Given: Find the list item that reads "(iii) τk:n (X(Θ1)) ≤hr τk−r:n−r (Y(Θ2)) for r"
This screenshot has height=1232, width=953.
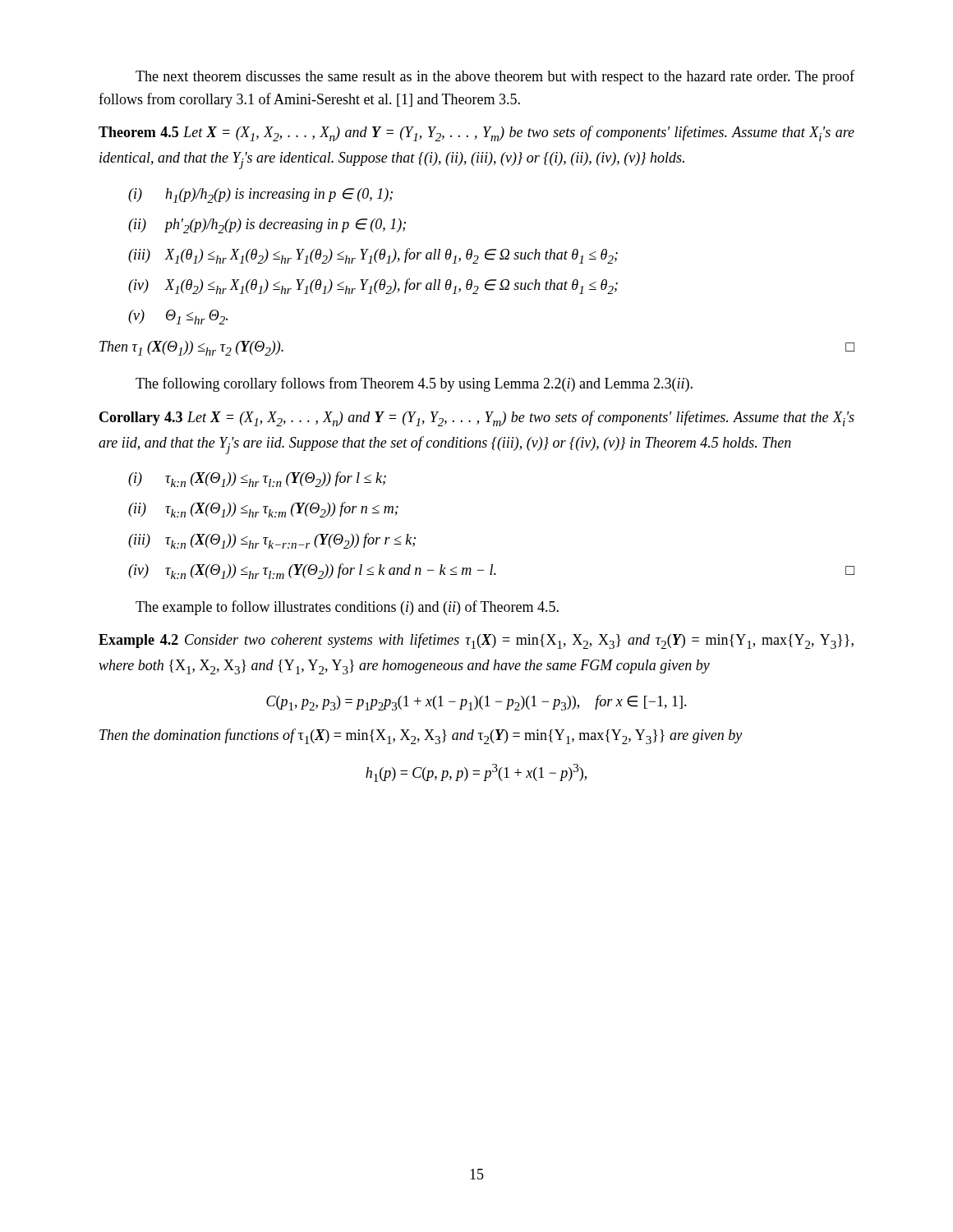Looking at the screenshot, I should pos(272,541).
